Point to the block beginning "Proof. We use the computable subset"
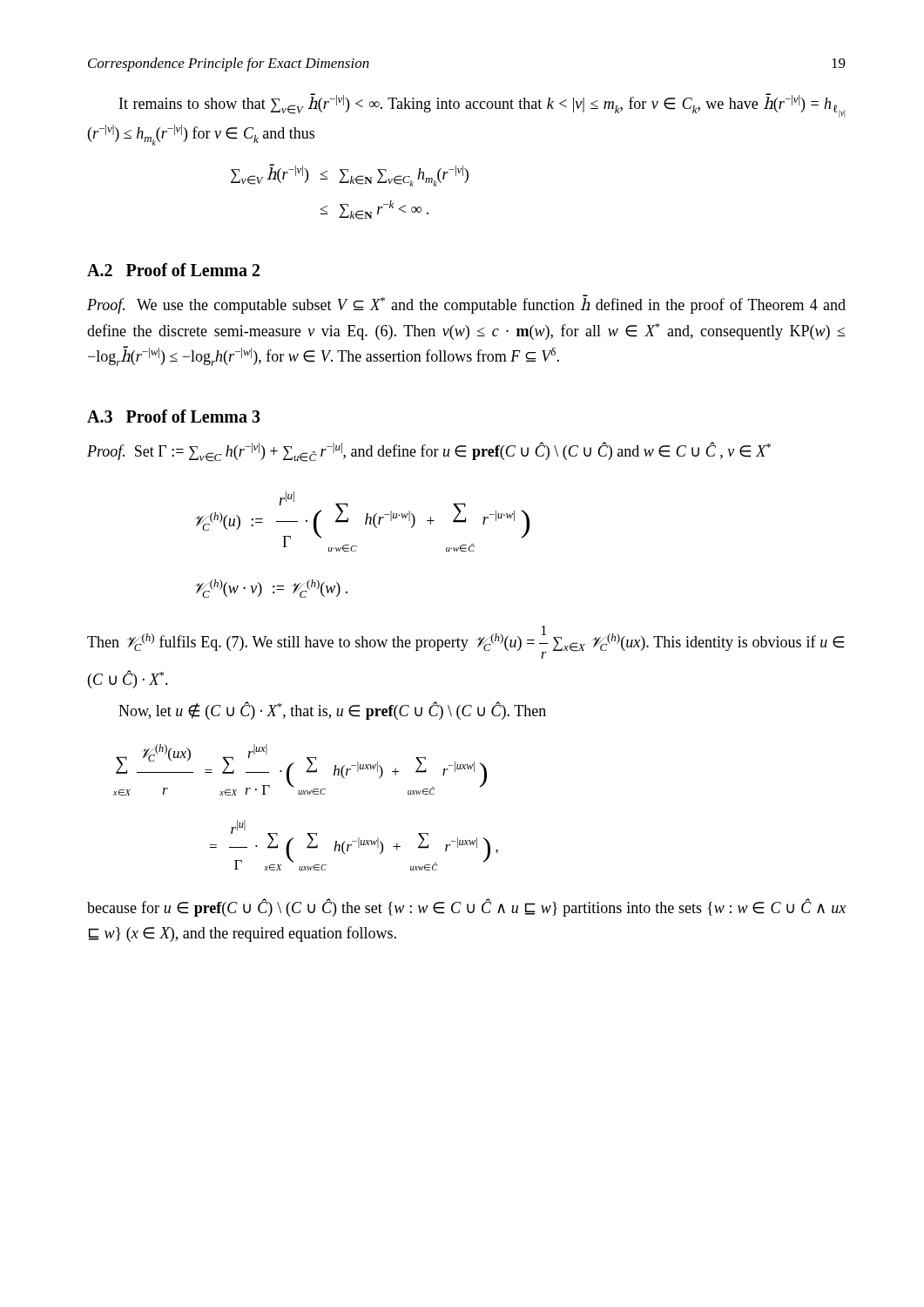This screenshot has width=924, height=1307. 466,331
